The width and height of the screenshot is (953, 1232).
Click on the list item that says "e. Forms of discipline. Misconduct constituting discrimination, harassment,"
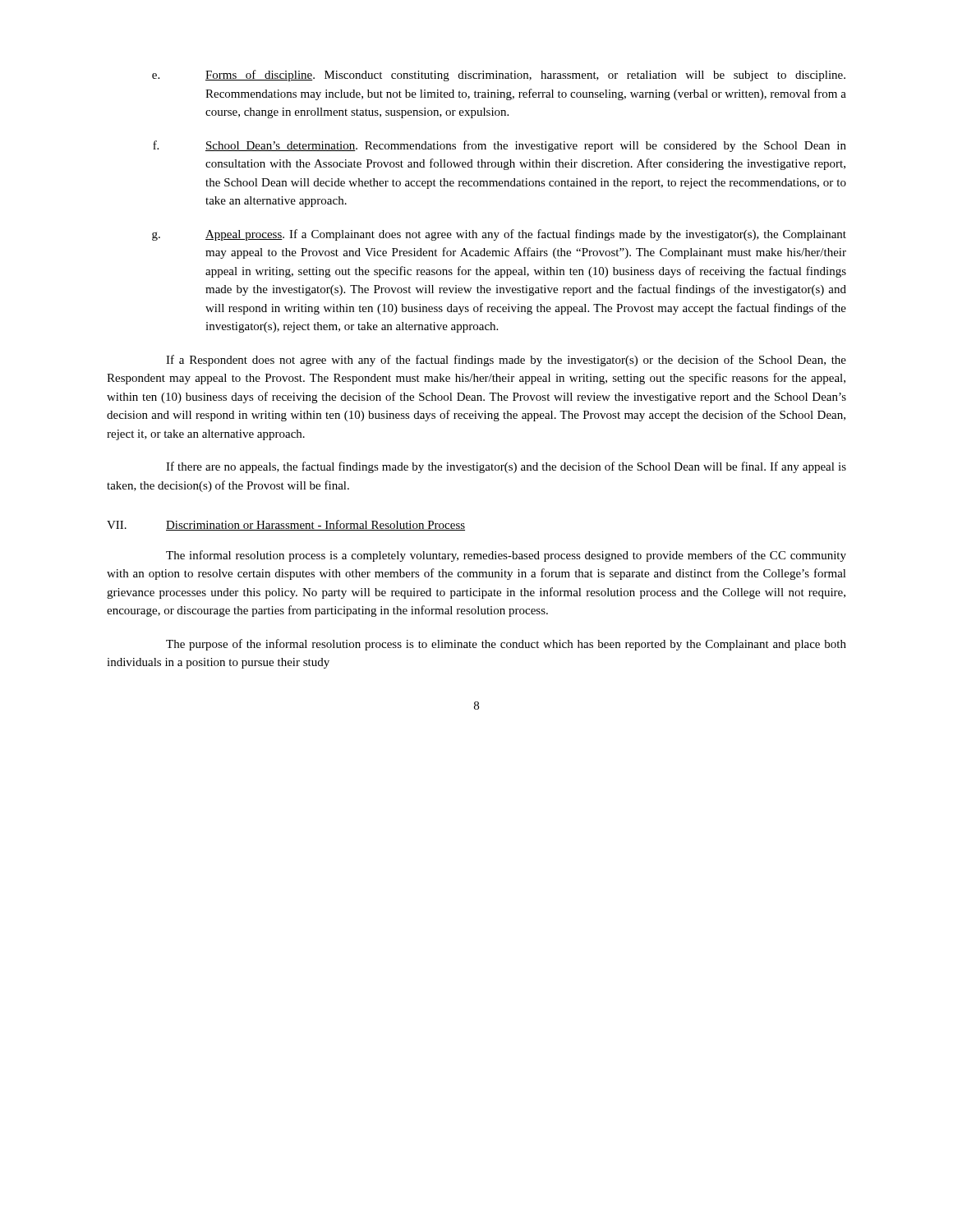coord(476,93)
